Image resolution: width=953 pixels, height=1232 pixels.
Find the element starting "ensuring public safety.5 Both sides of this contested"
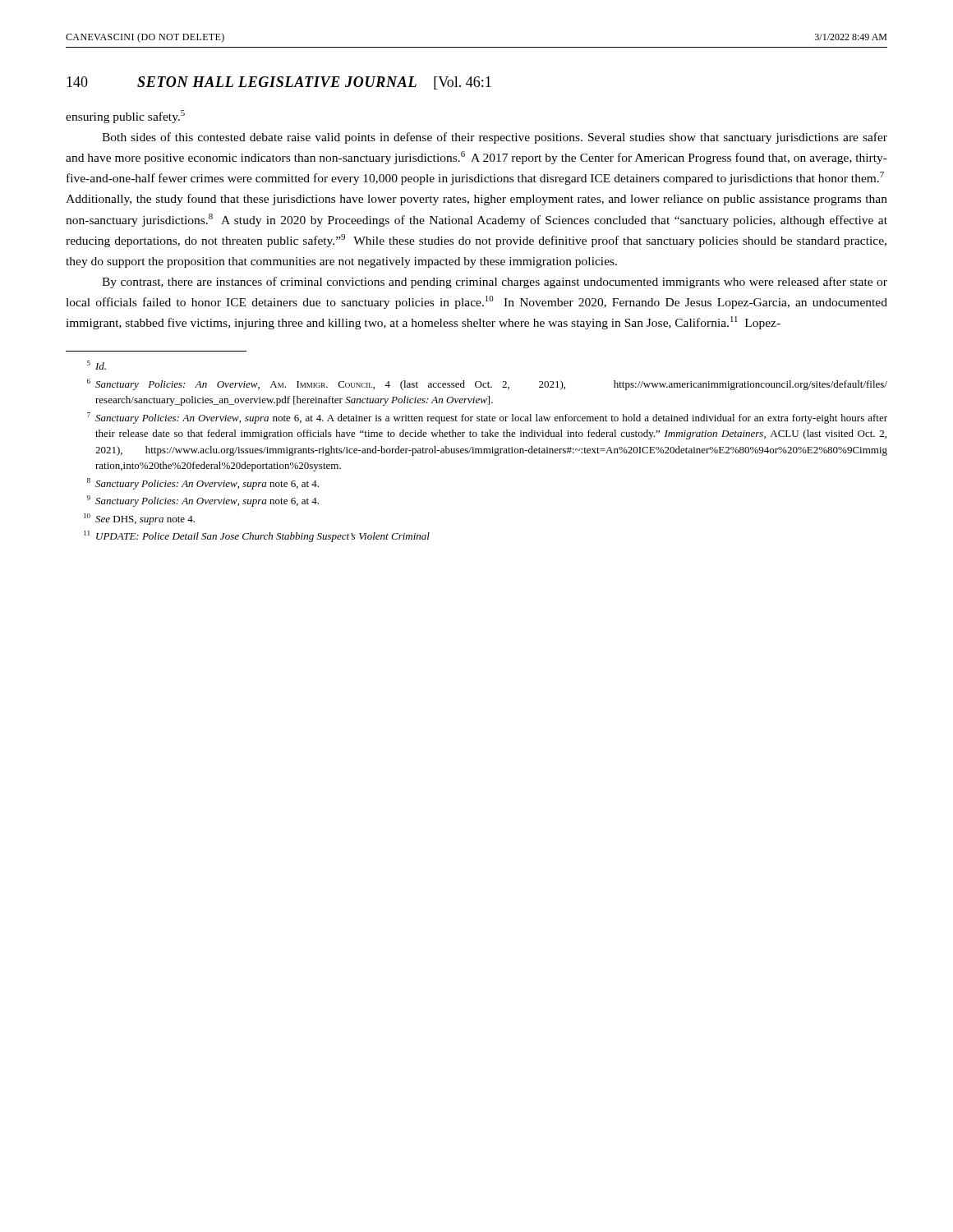click(x=476, y=219)
